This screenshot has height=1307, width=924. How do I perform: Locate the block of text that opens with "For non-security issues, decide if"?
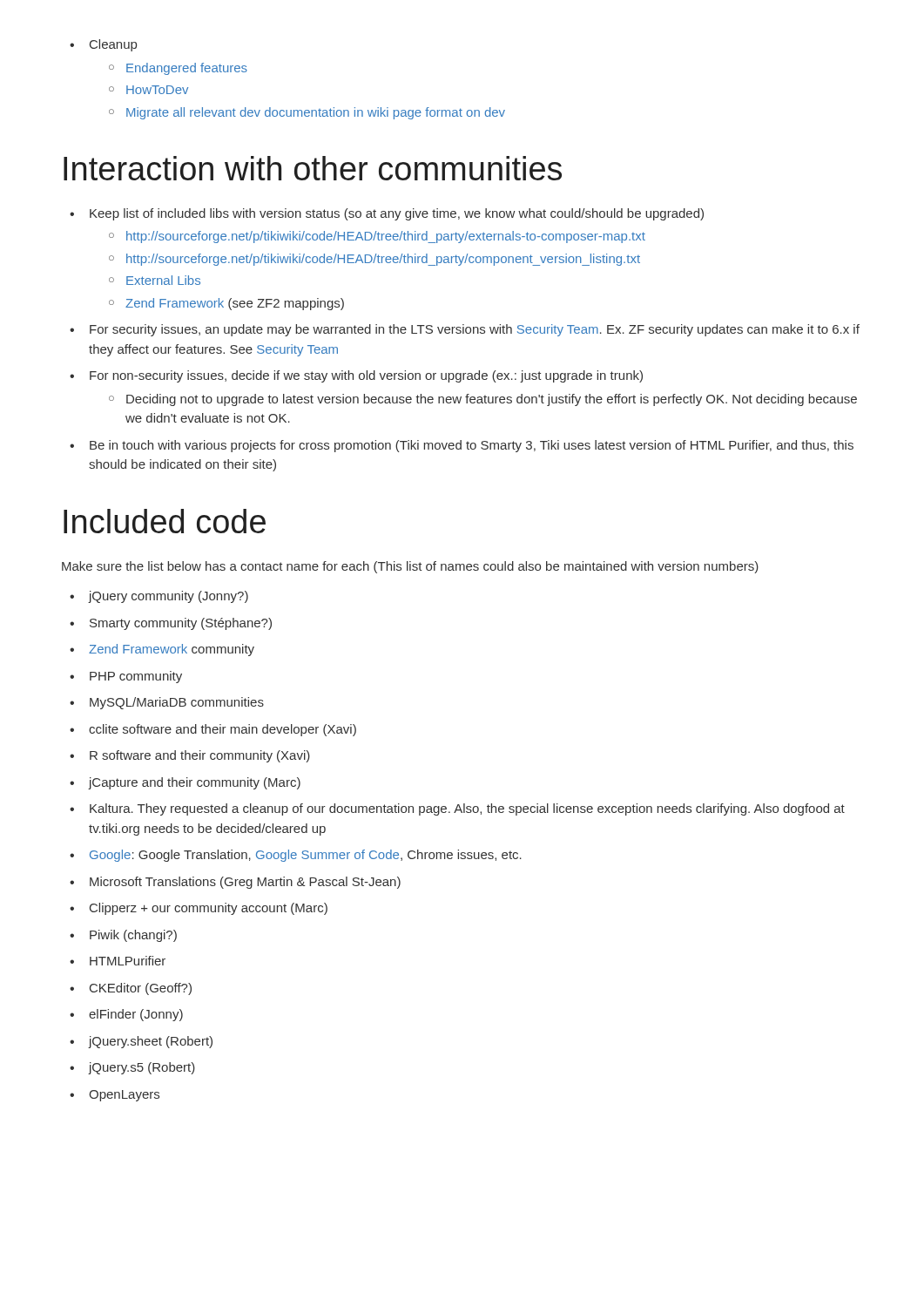466,397
